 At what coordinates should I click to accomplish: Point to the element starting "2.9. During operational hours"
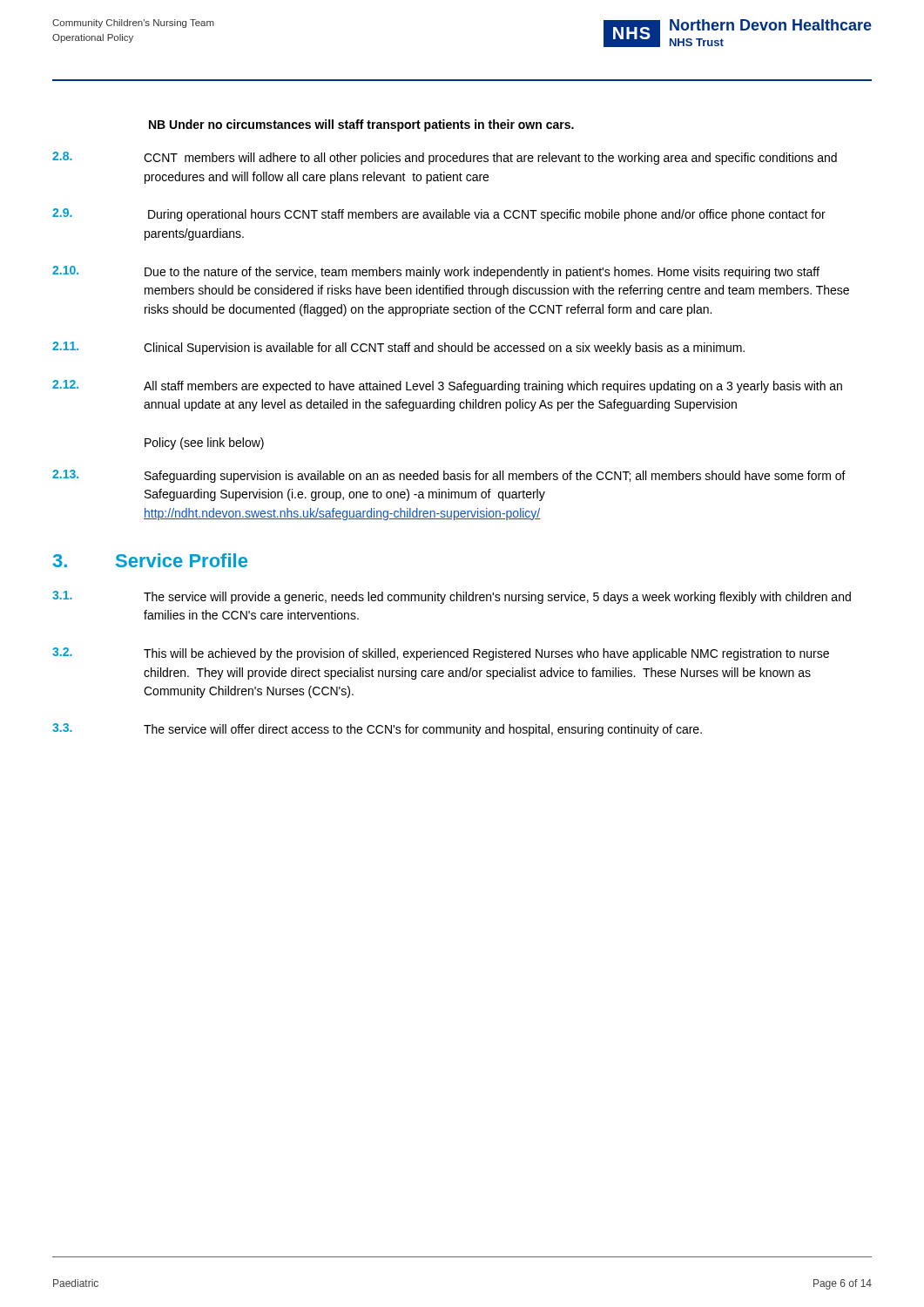tap(462, 225)
